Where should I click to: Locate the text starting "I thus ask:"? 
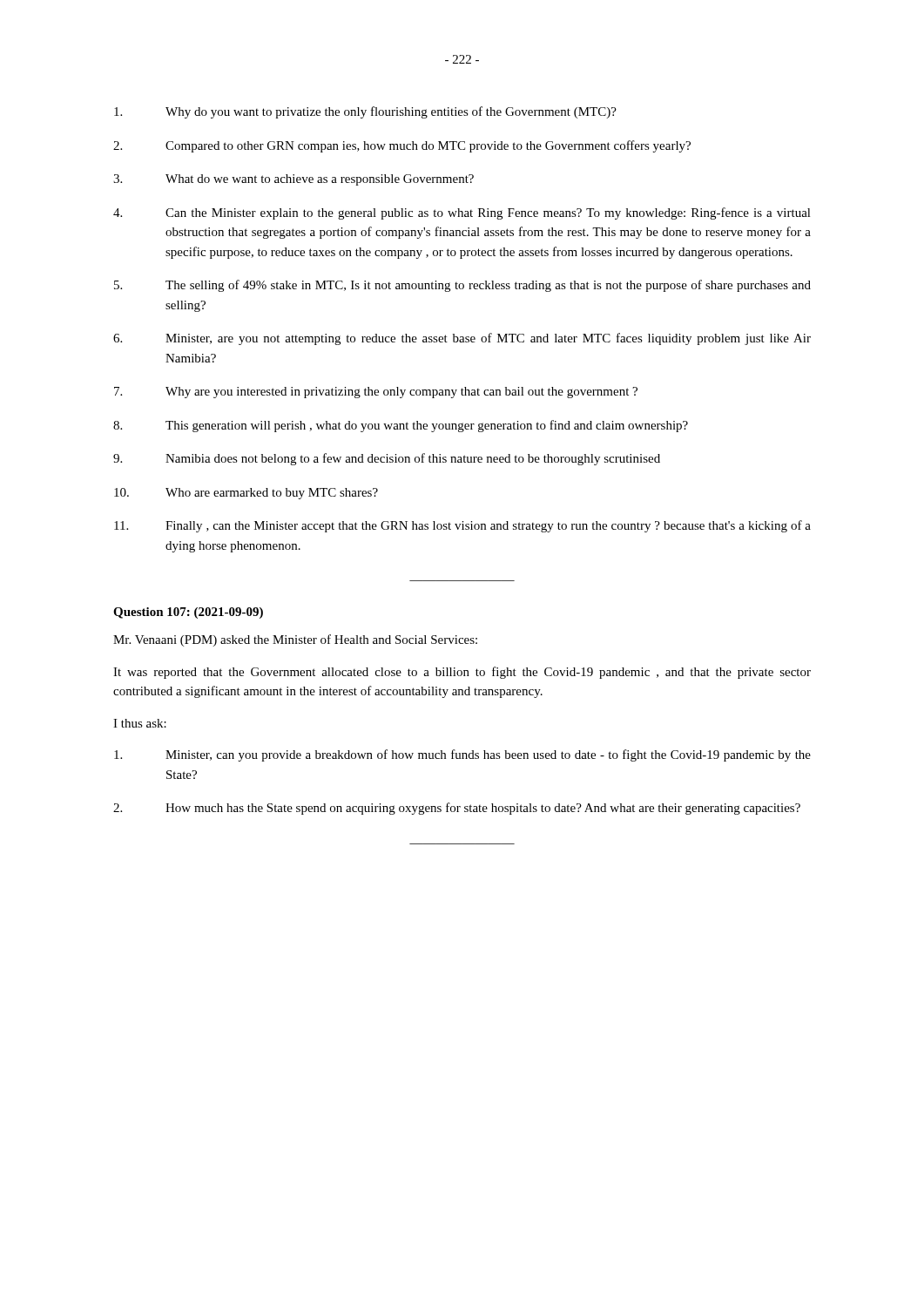point(140,723)
